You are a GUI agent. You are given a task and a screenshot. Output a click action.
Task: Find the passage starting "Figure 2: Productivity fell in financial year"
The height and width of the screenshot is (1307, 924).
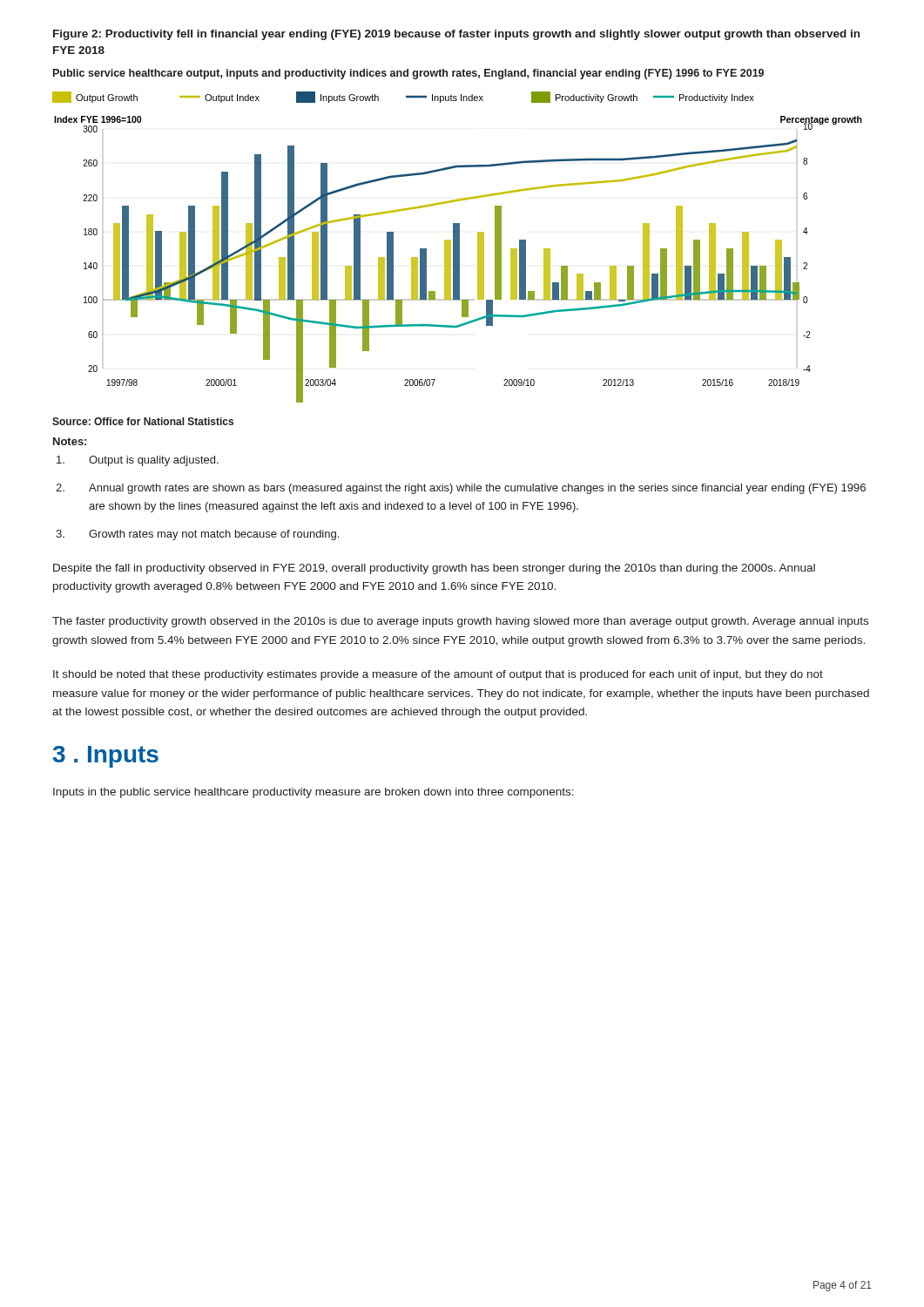click(x=456, y=42)
